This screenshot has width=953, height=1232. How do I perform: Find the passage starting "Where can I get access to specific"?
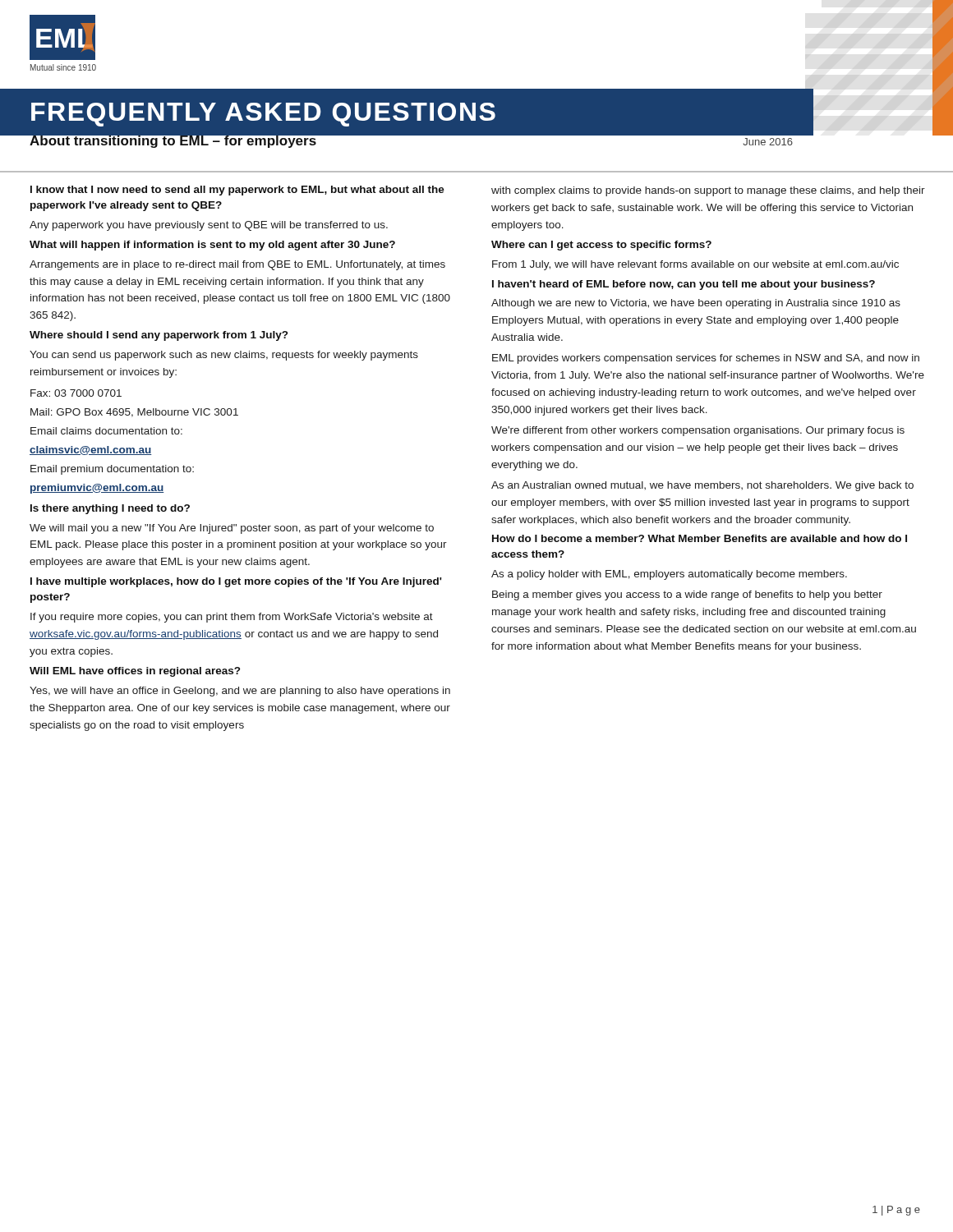708,245
